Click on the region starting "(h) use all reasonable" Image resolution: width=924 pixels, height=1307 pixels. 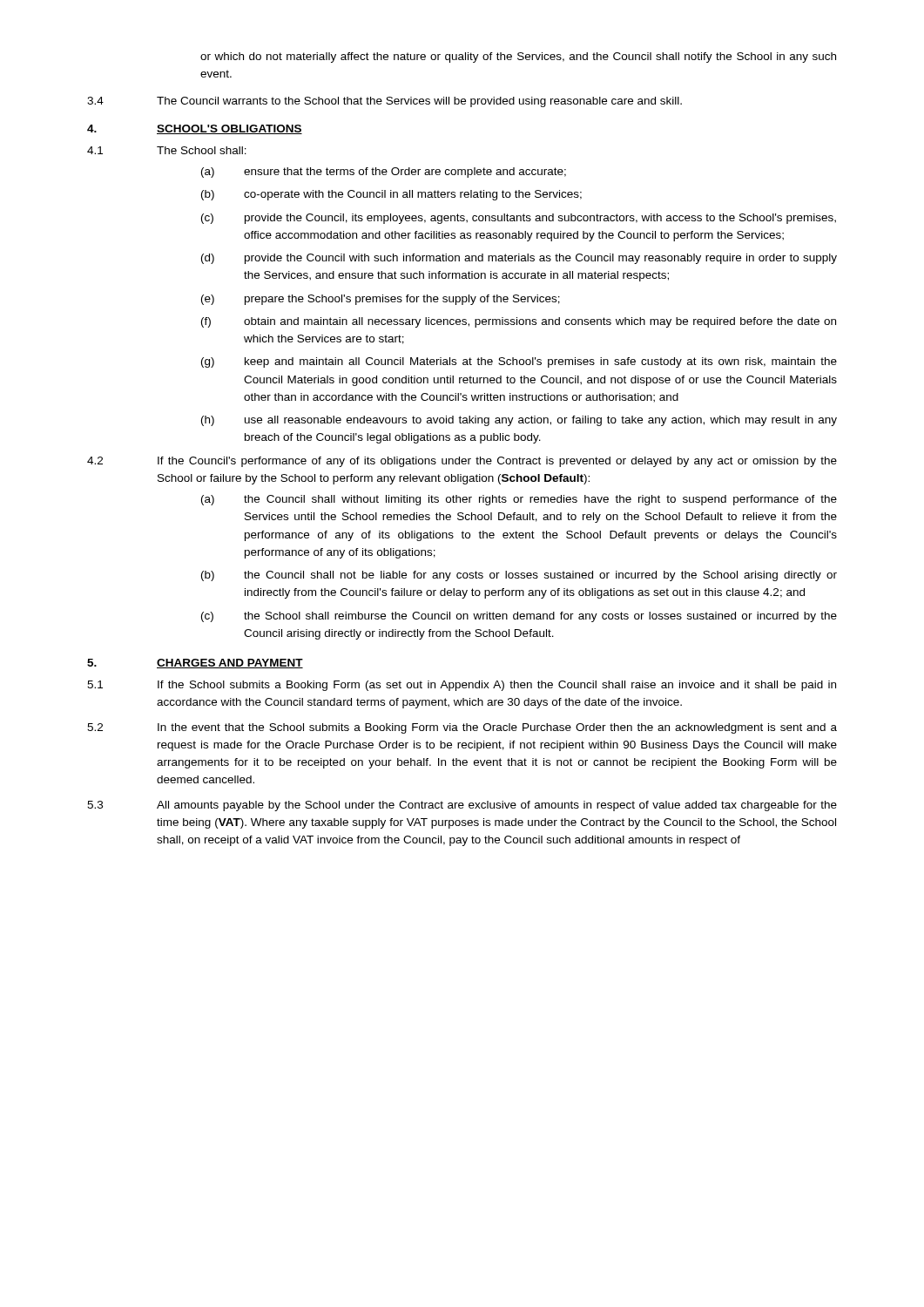[519, 429]
